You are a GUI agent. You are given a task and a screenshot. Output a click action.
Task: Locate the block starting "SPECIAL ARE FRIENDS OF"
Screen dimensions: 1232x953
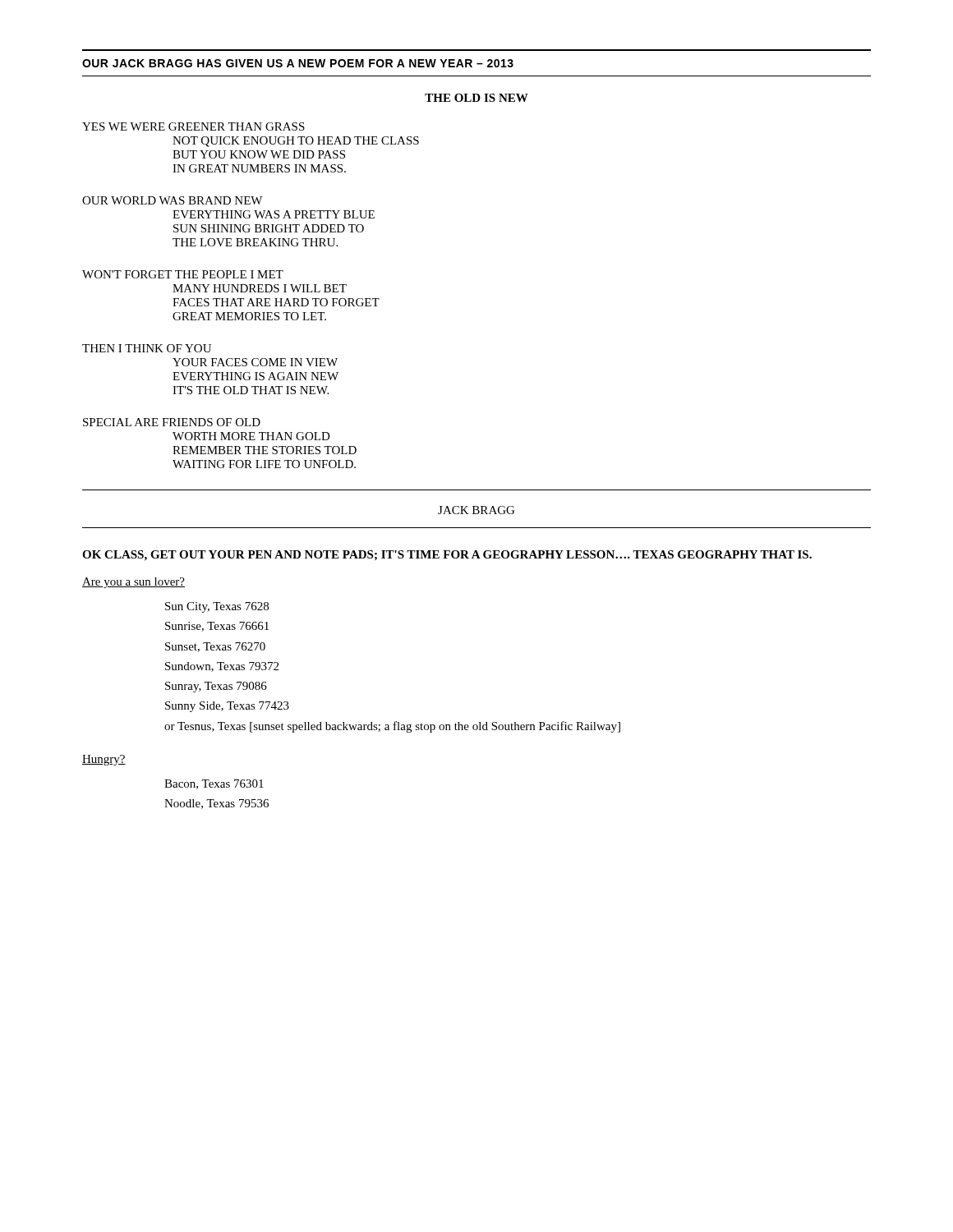(172, 422)
